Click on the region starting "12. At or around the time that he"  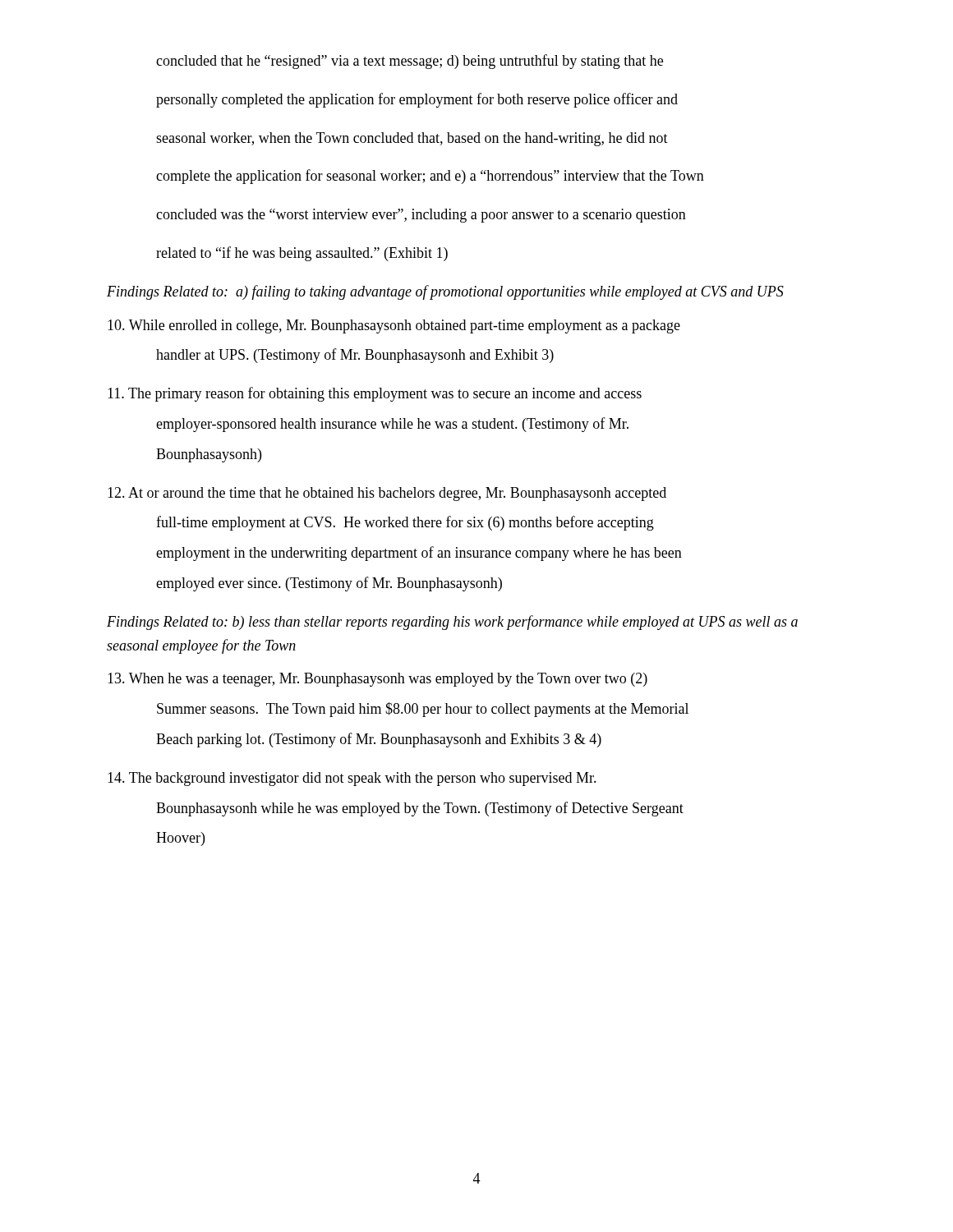pos(476,538)
